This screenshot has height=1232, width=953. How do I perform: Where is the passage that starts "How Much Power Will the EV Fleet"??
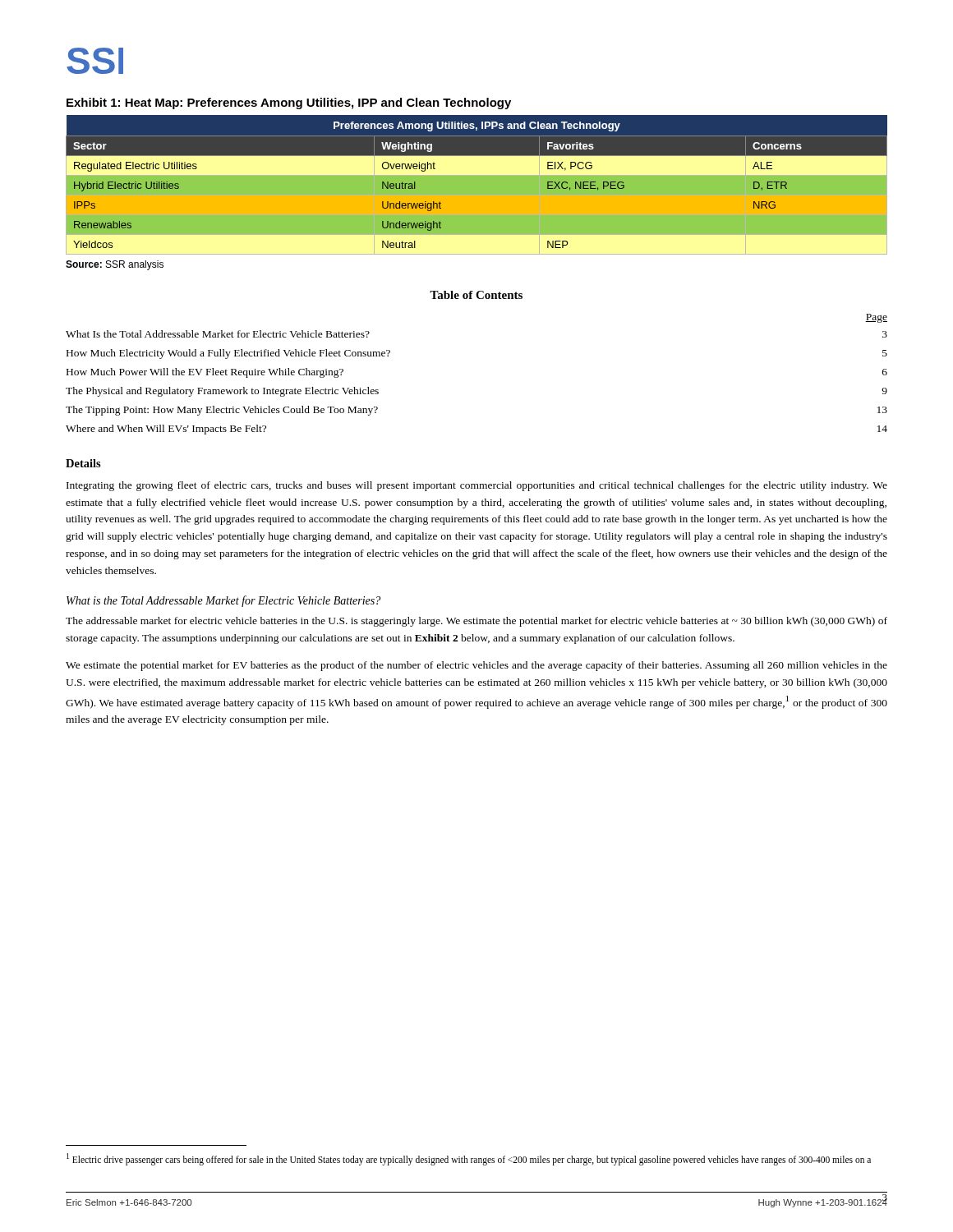(208, 372)
